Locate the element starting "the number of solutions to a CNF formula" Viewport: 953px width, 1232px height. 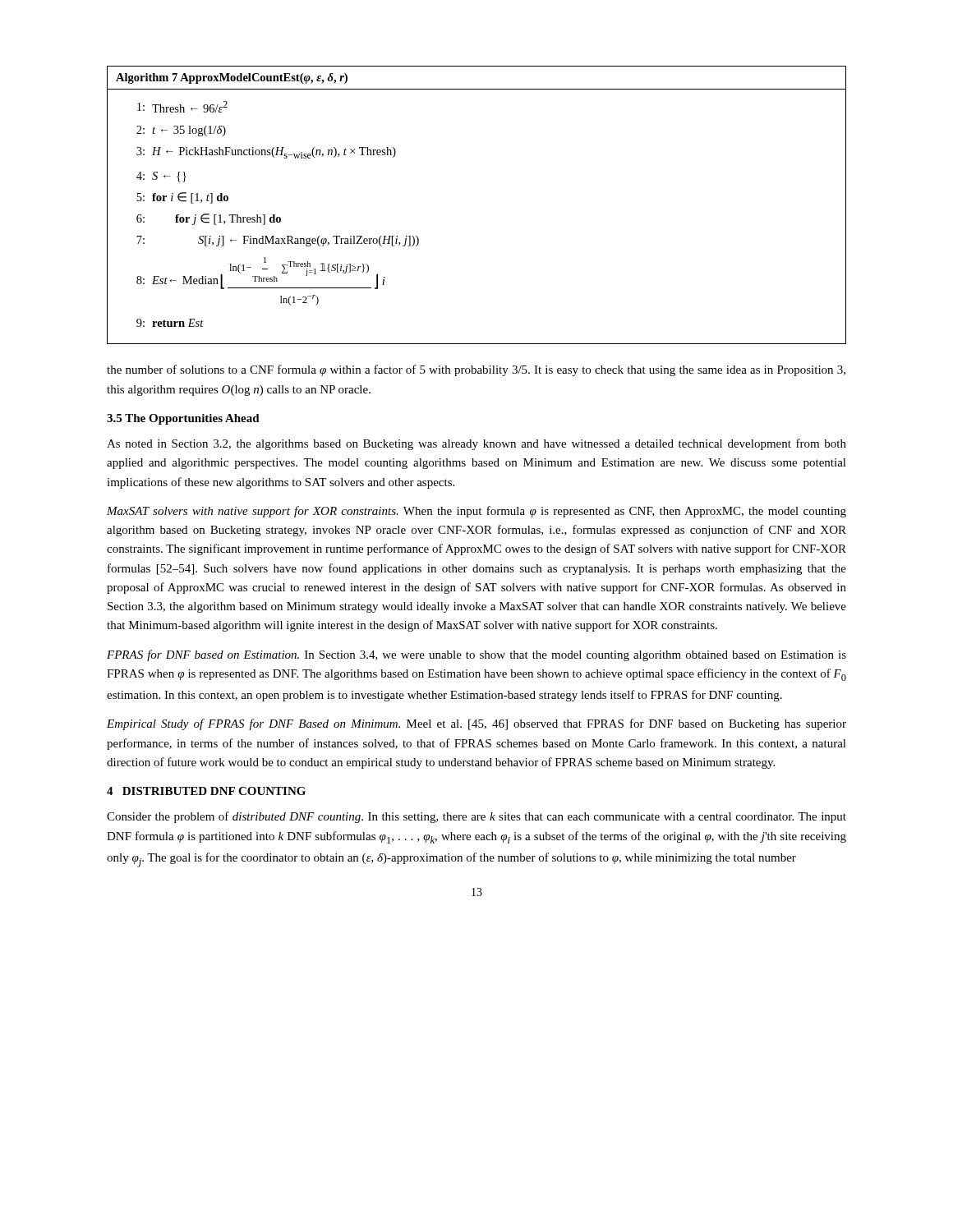coord(476,380)
